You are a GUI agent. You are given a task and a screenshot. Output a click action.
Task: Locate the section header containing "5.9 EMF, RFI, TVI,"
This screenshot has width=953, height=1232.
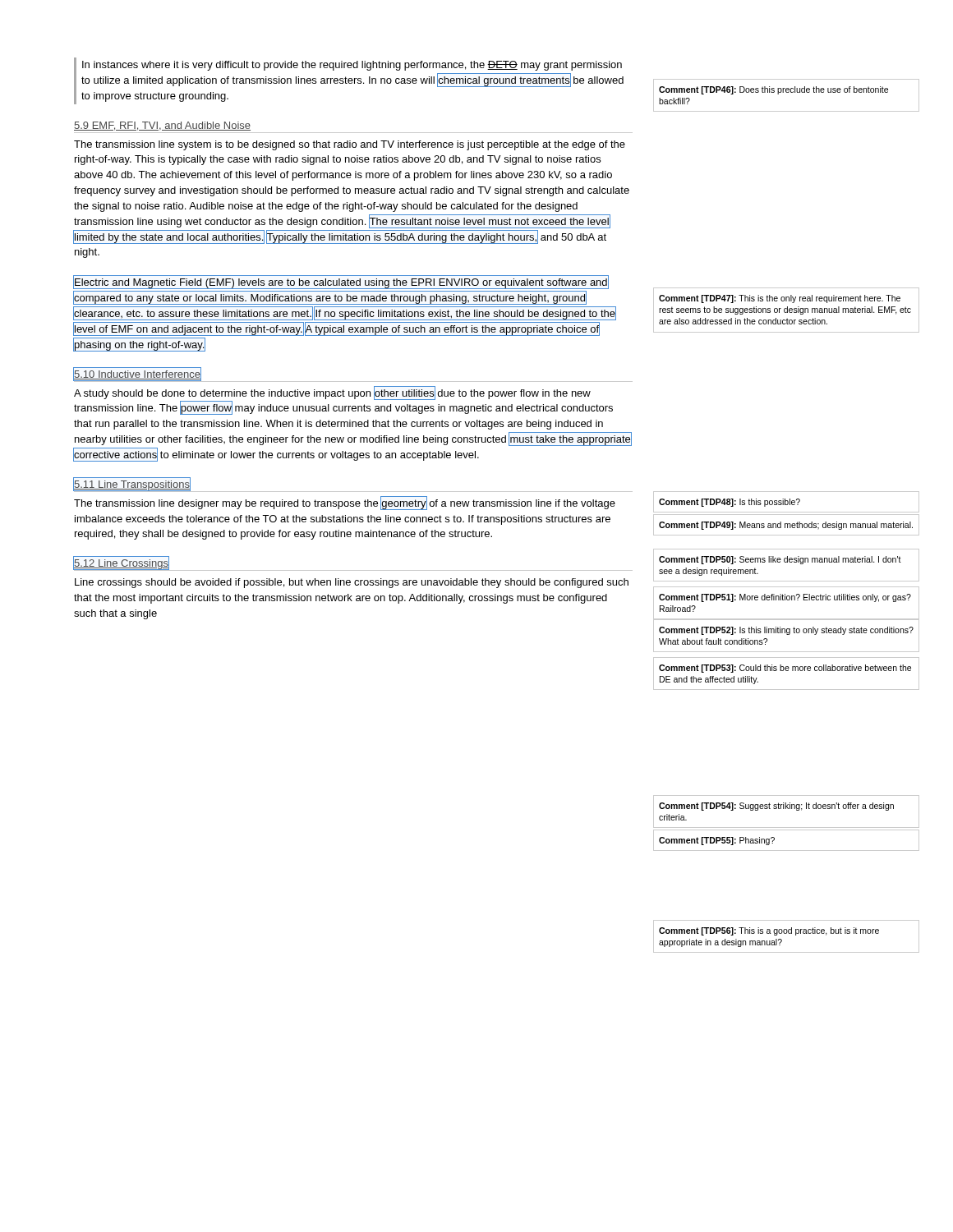pos(162,125)
